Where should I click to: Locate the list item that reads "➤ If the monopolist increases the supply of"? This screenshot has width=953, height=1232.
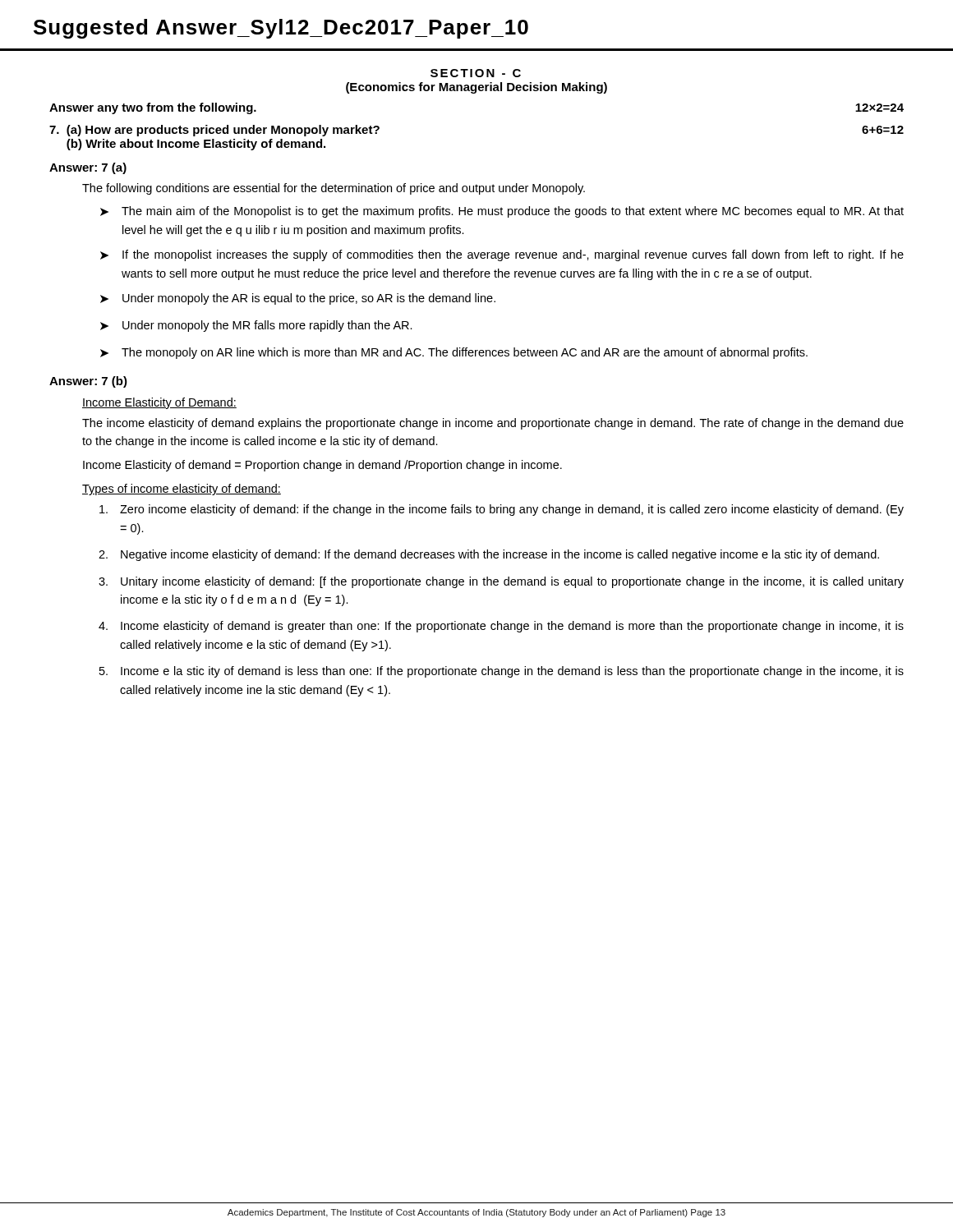coord(501,264)
